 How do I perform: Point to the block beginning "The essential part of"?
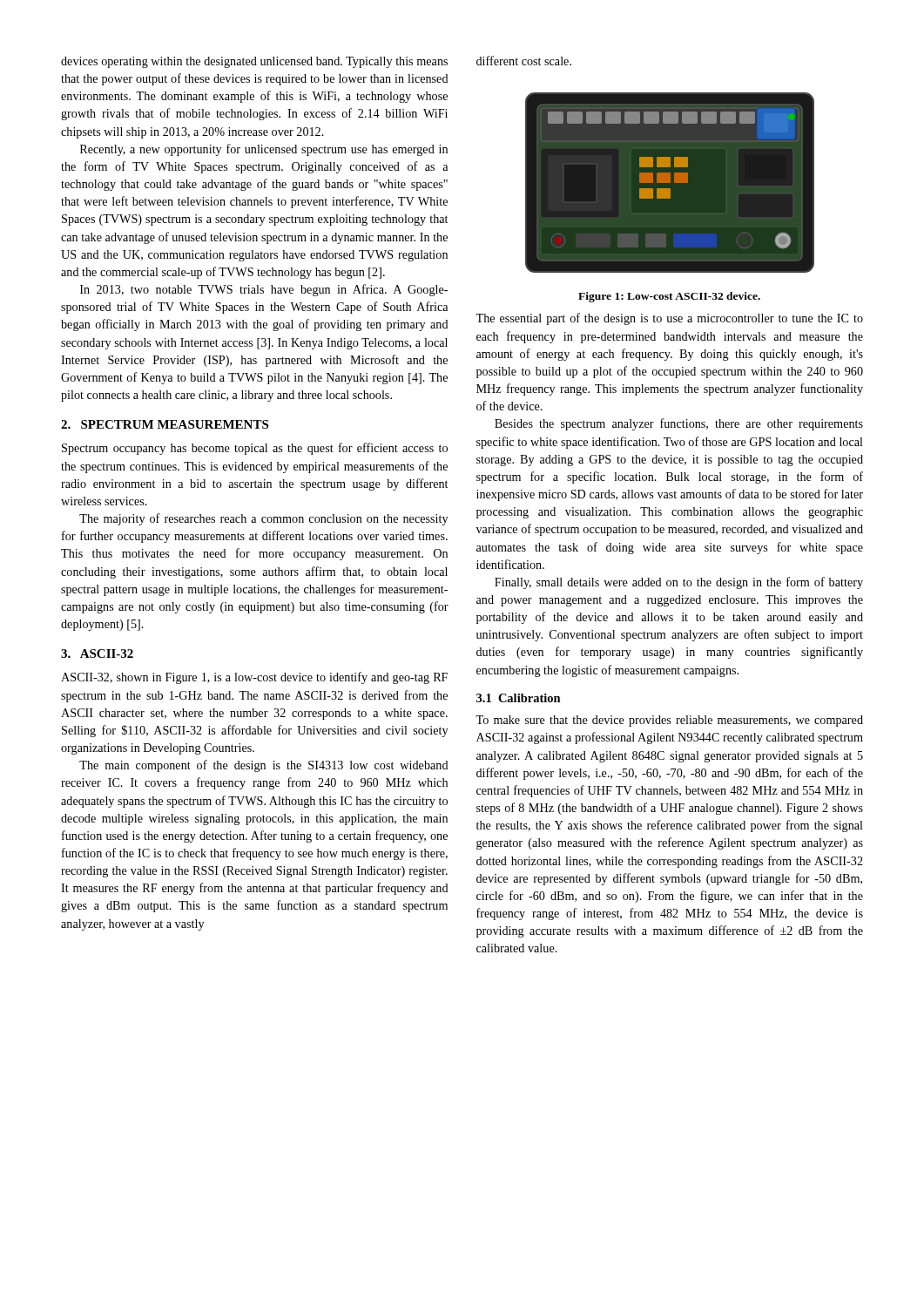point(669,494)
